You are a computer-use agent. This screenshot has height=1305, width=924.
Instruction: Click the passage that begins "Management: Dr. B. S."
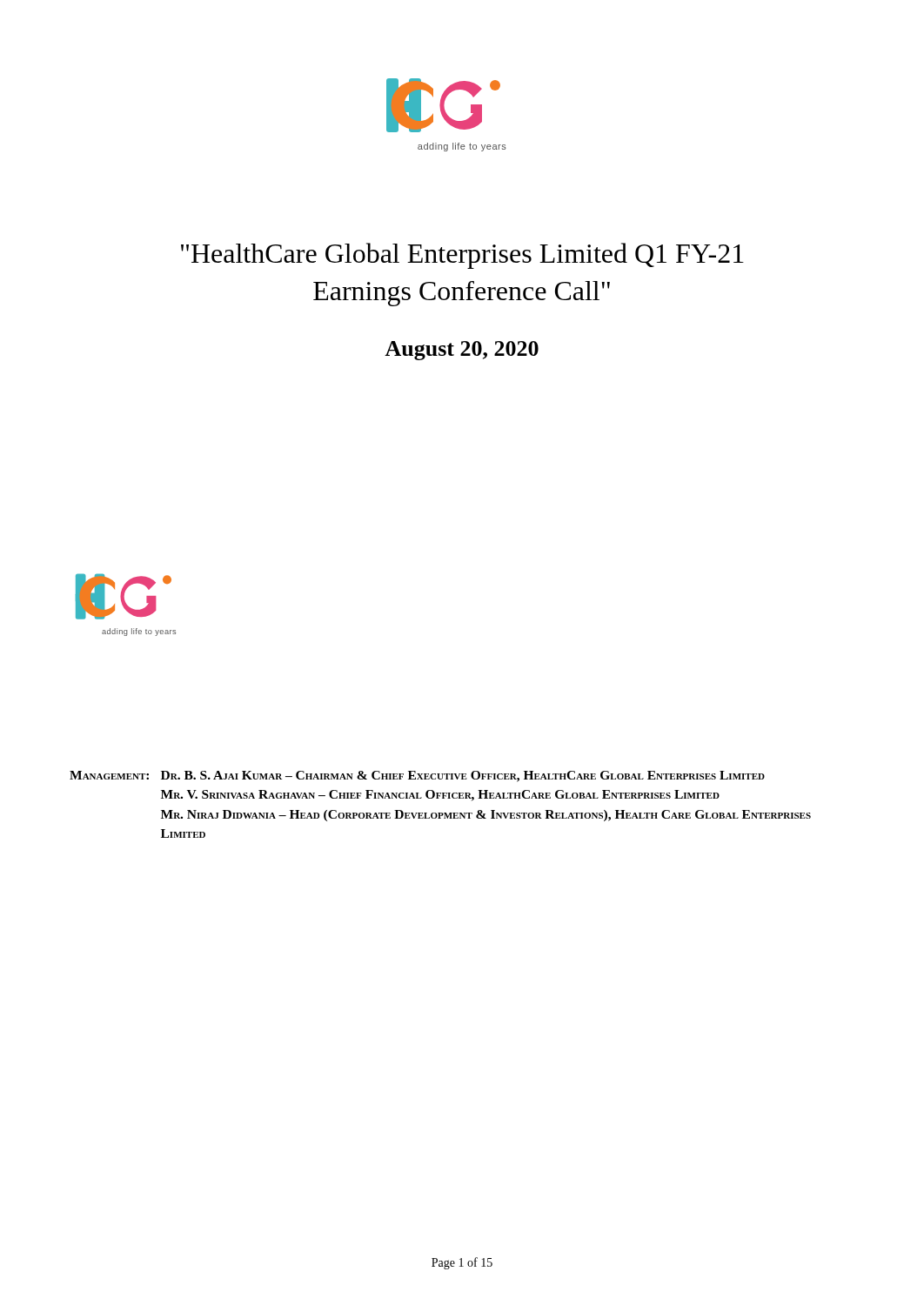[462, 805]
